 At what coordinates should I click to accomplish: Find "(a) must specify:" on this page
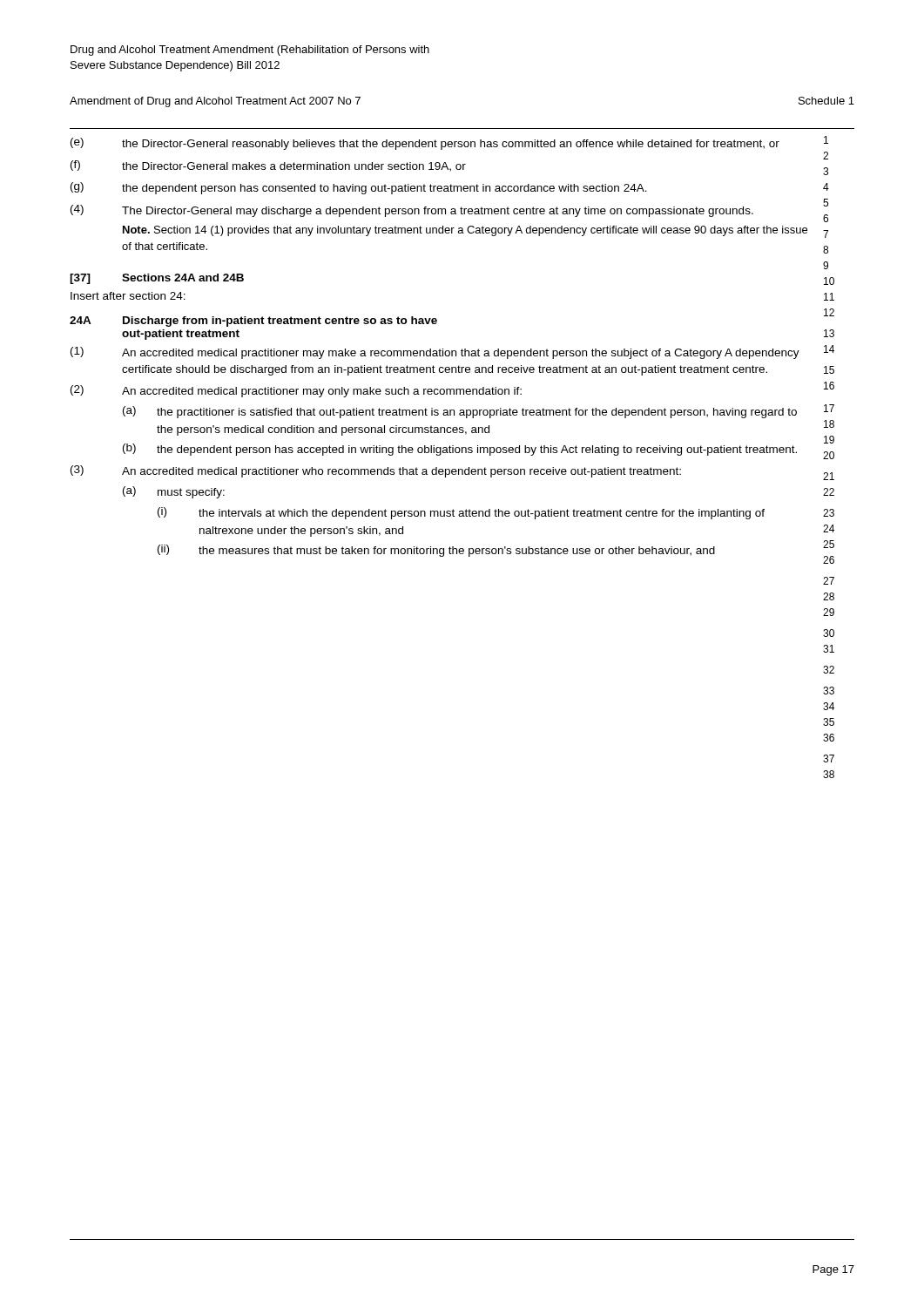(x=174, y=492)
